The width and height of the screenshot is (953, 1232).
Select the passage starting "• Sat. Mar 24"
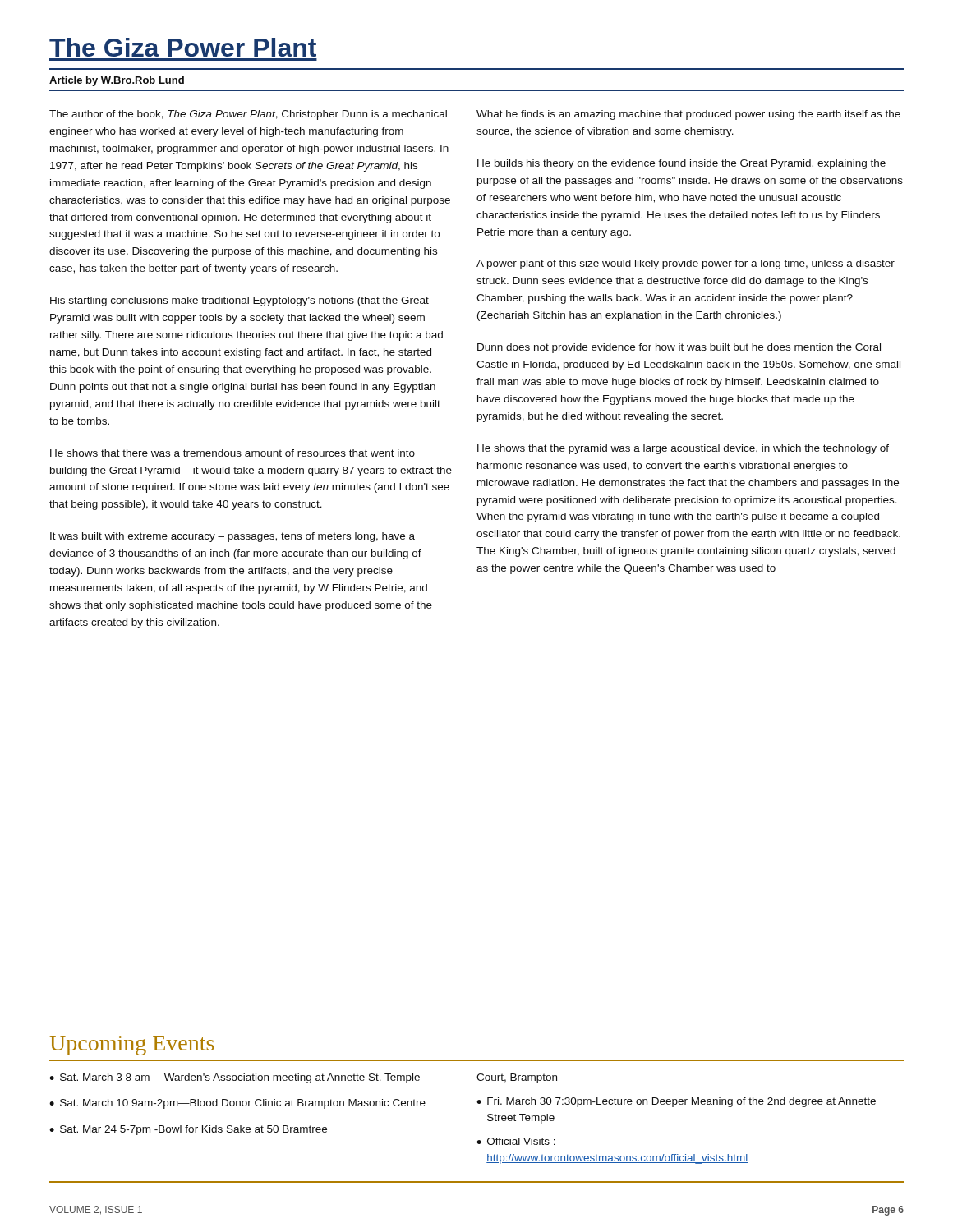tap(188, 1131)
